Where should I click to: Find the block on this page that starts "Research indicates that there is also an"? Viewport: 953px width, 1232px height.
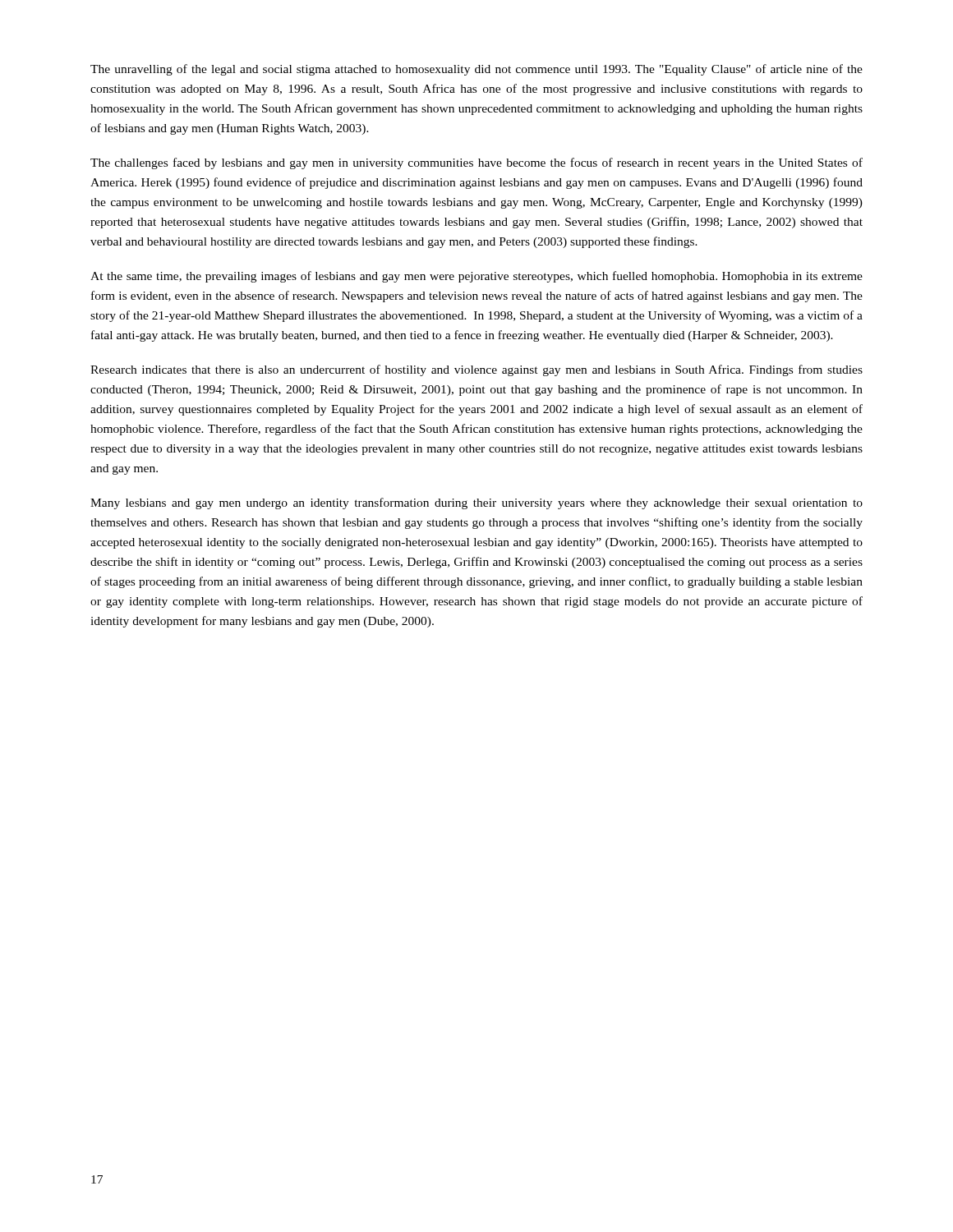coord(476,419)
